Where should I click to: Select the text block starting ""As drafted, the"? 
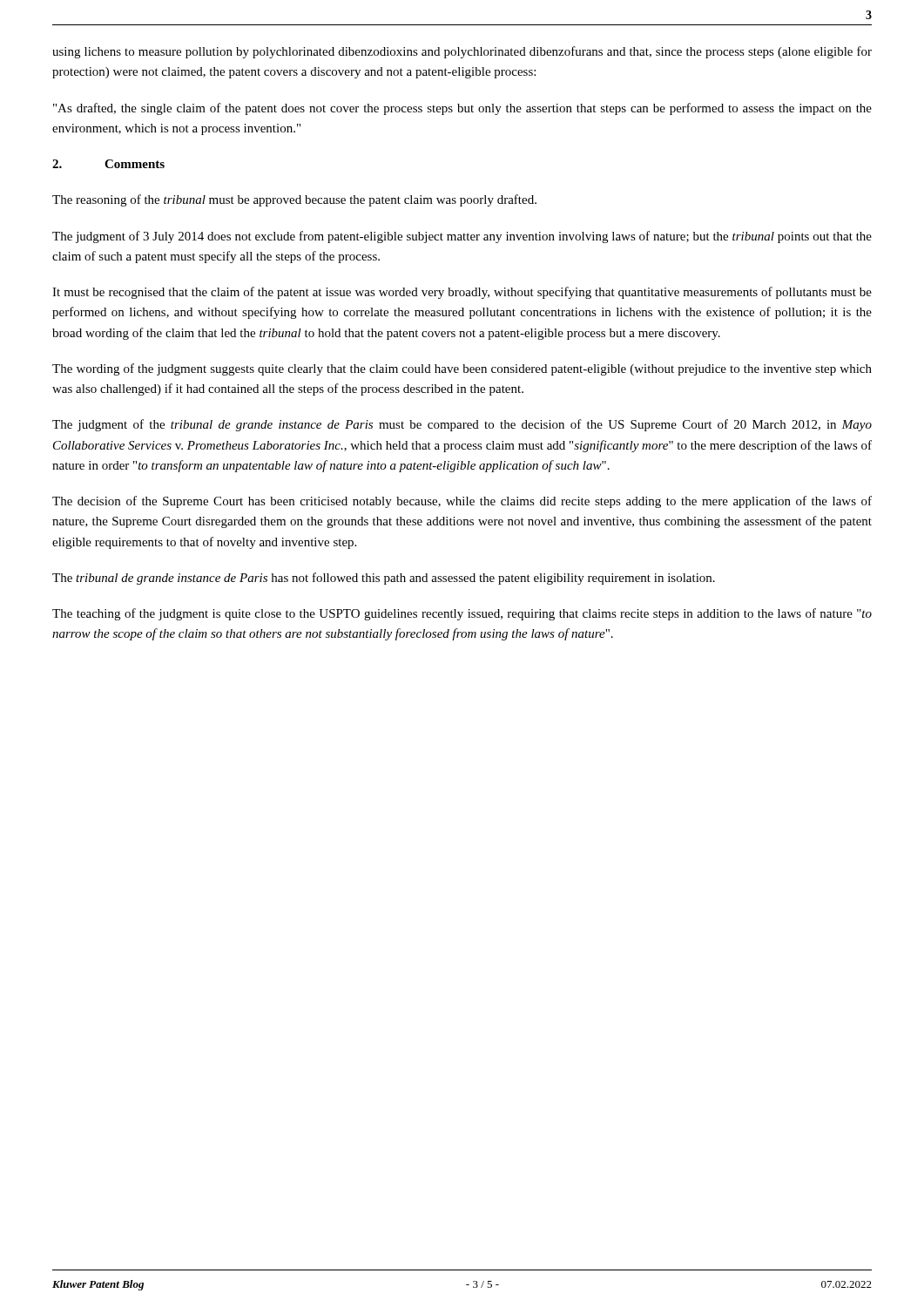coord(462,118)
